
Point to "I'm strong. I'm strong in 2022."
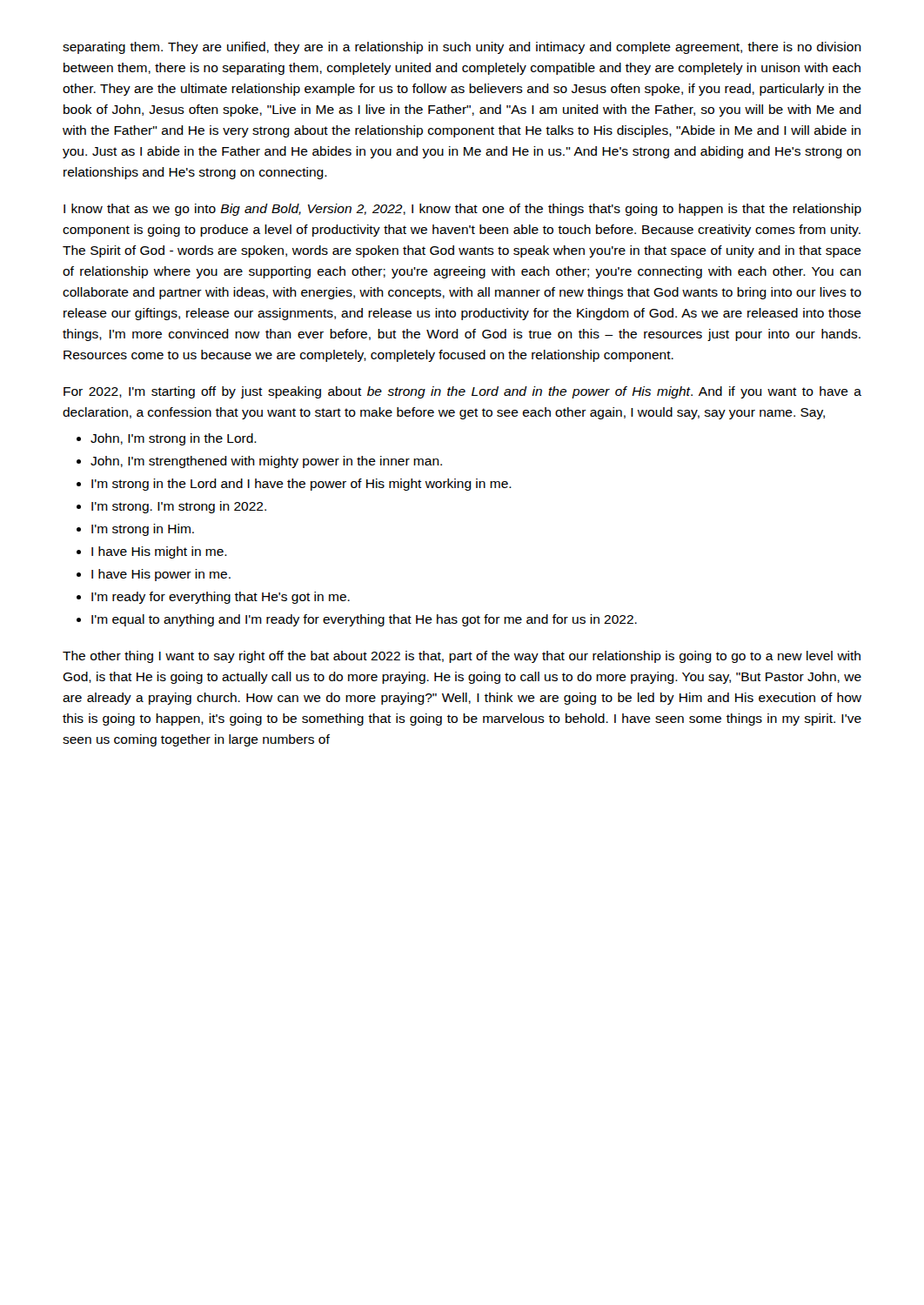[179, 506]
